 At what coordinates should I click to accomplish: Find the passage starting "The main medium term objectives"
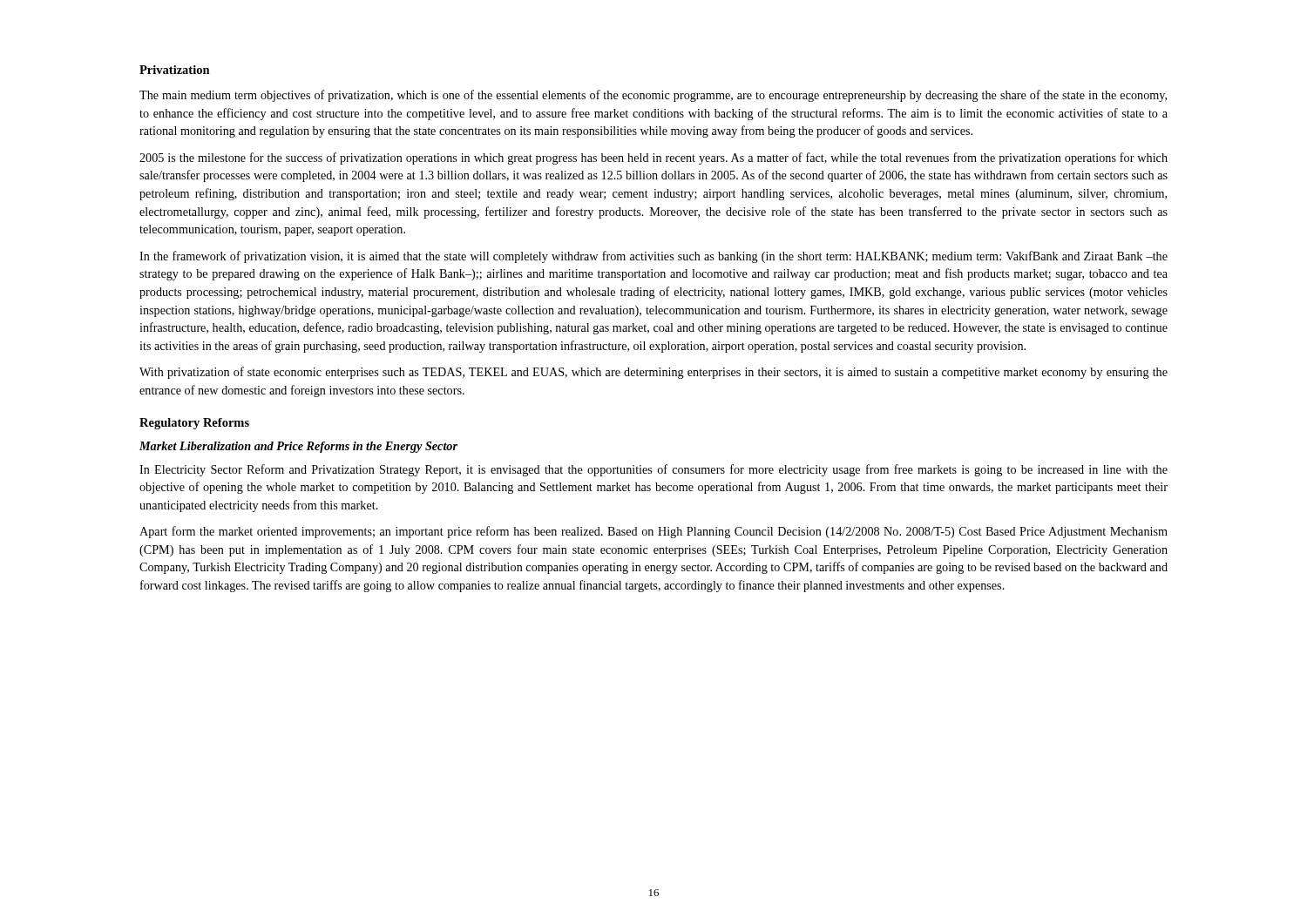click(654, 113)
